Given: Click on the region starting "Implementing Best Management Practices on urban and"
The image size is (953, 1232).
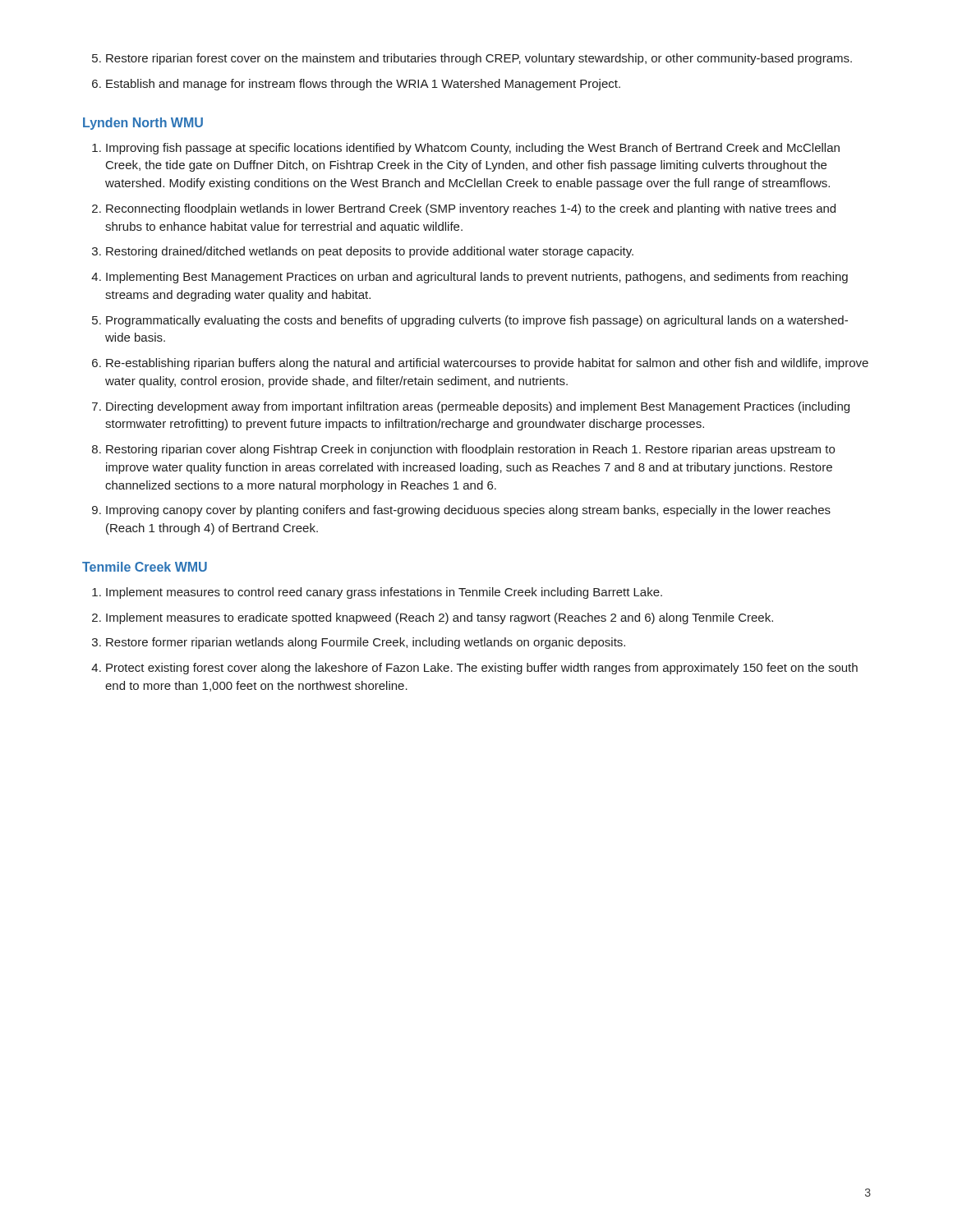Looking at the screenshot, I should [x=488, y=286].
